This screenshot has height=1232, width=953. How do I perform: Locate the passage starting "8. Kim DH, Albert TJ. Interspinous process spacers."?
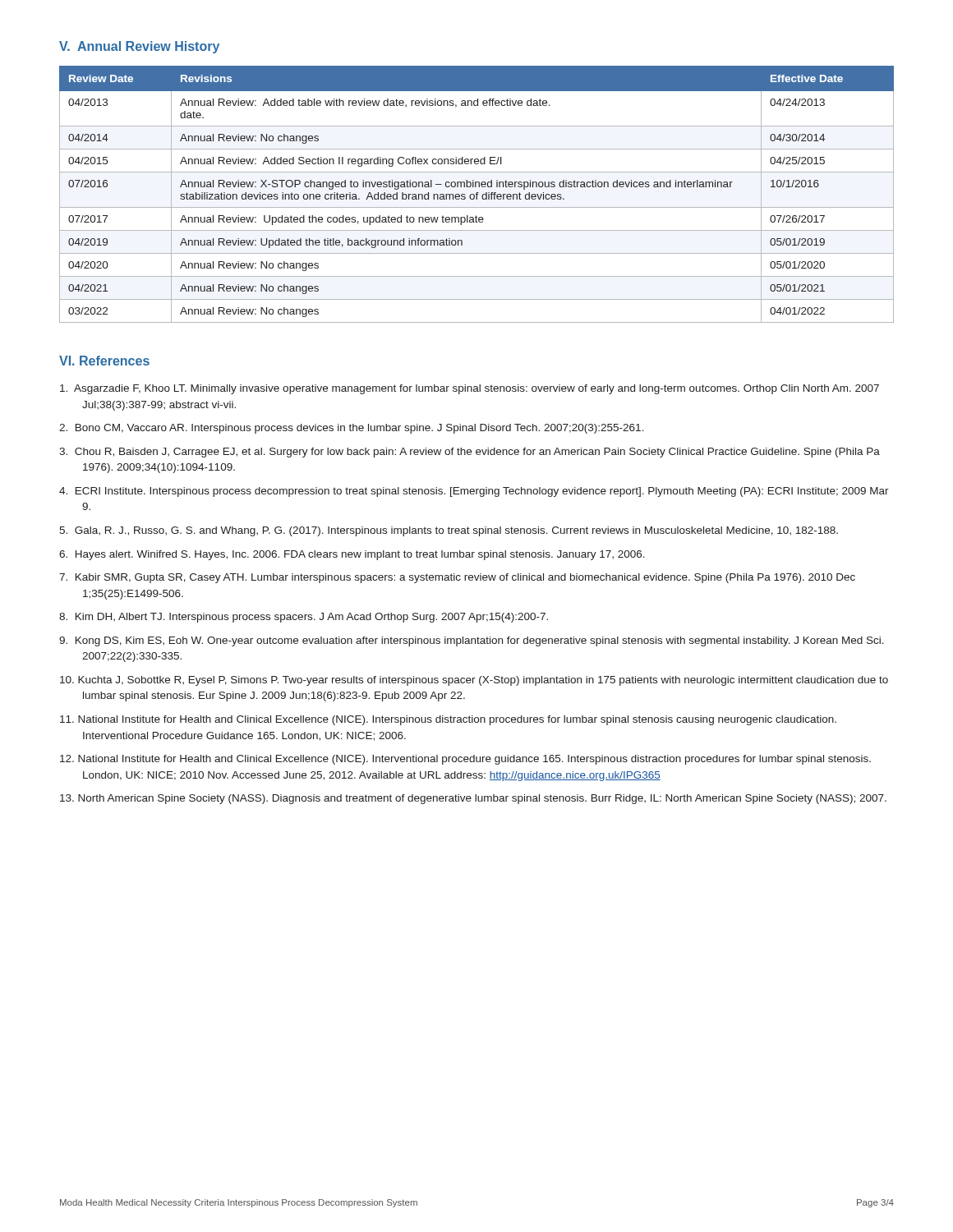click(x=304, y=617)
